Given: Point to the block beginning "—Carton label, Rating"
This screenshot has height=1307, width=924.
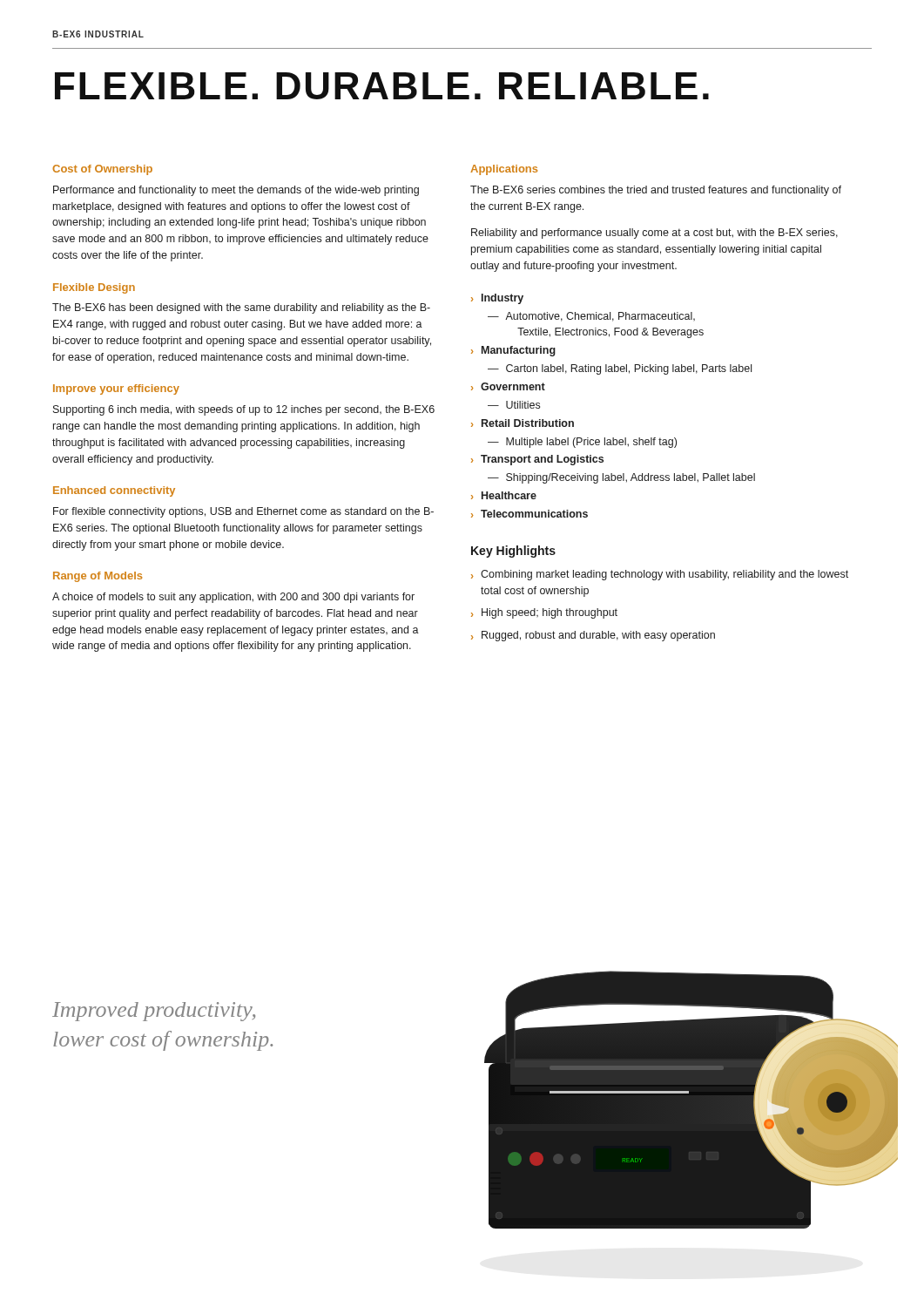Looking at the screenshot, I should coord(620,369).
